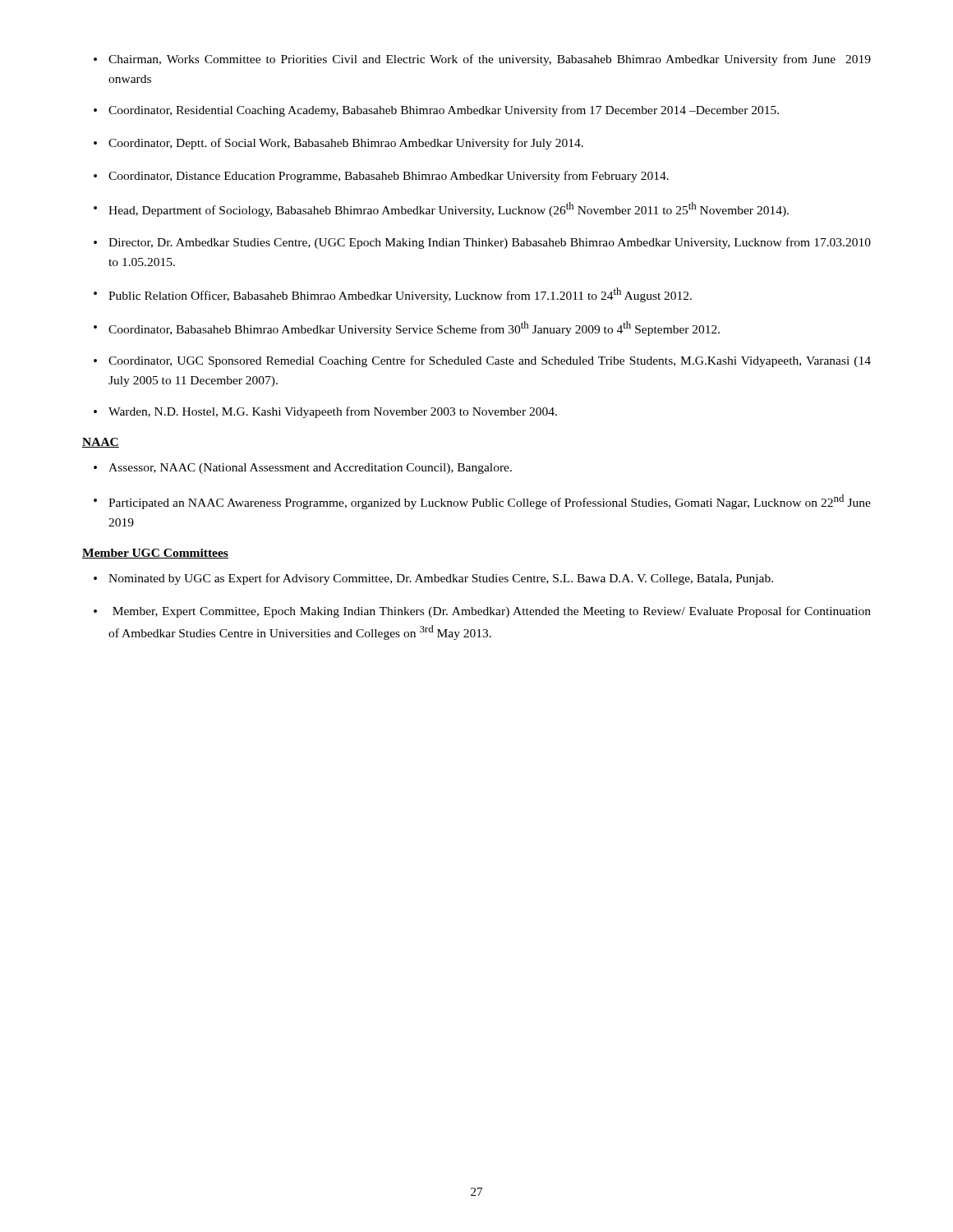Click on the list item with the text "• Head, Department of Sociology,"
The width and height of the screenshot is (953, 1232).
pyautogui.click(x=476, y=209)
